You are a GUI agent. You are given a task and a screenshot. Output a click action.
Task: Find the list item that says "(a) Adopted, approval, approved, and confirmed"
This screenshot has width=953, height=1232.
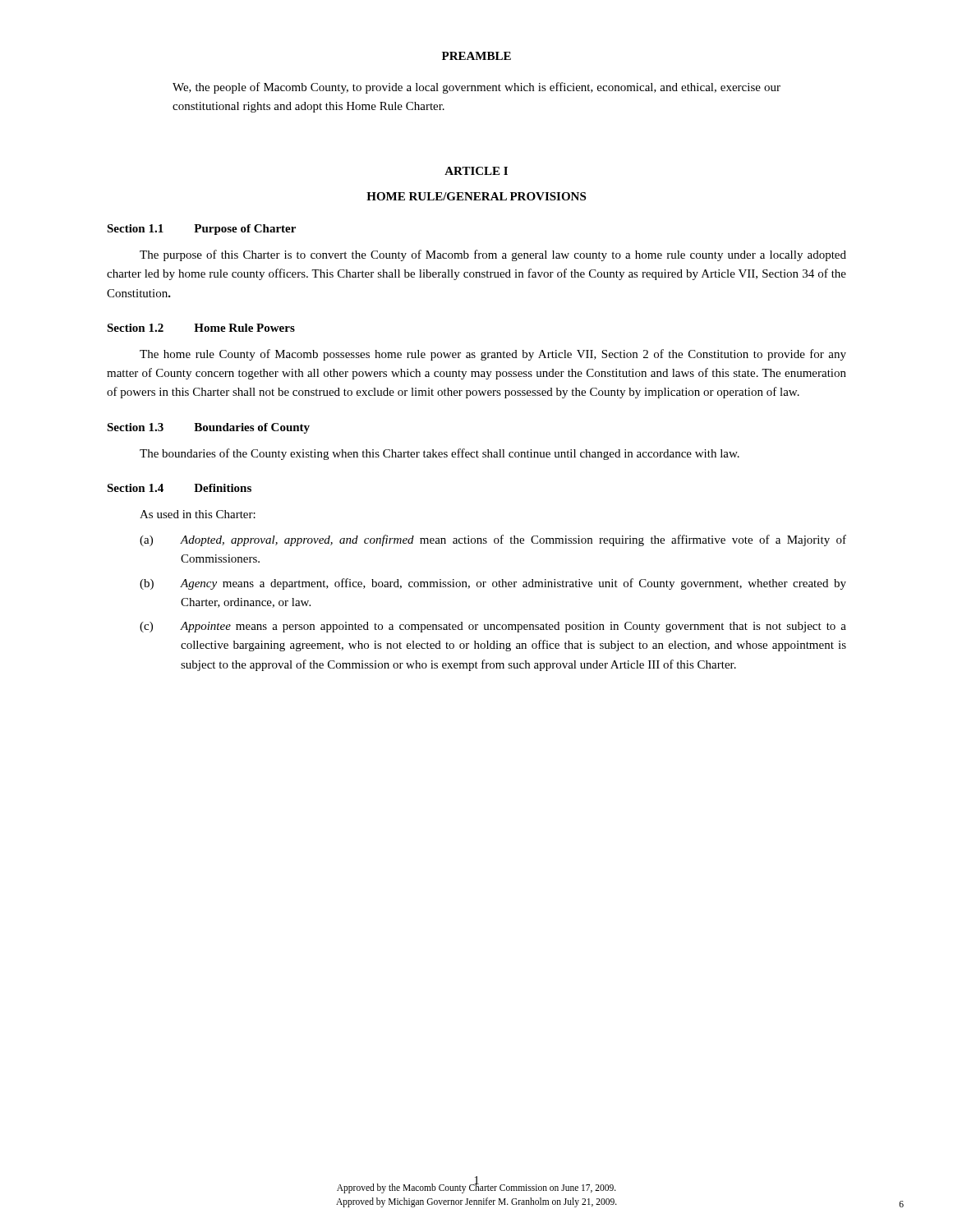493,550
